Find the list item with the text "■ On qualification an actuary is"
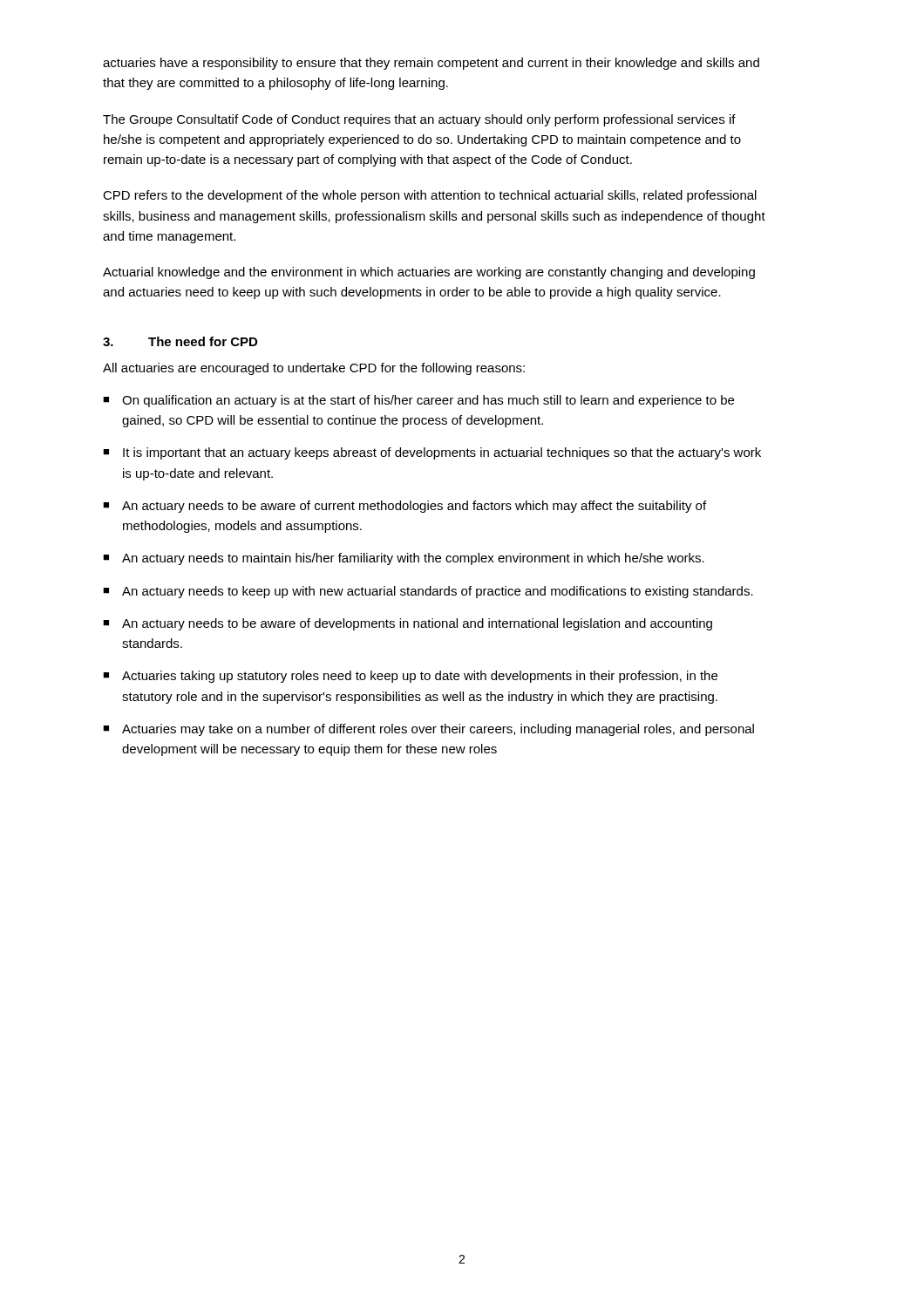The image size is (924, 1308). tap(434, 410)
